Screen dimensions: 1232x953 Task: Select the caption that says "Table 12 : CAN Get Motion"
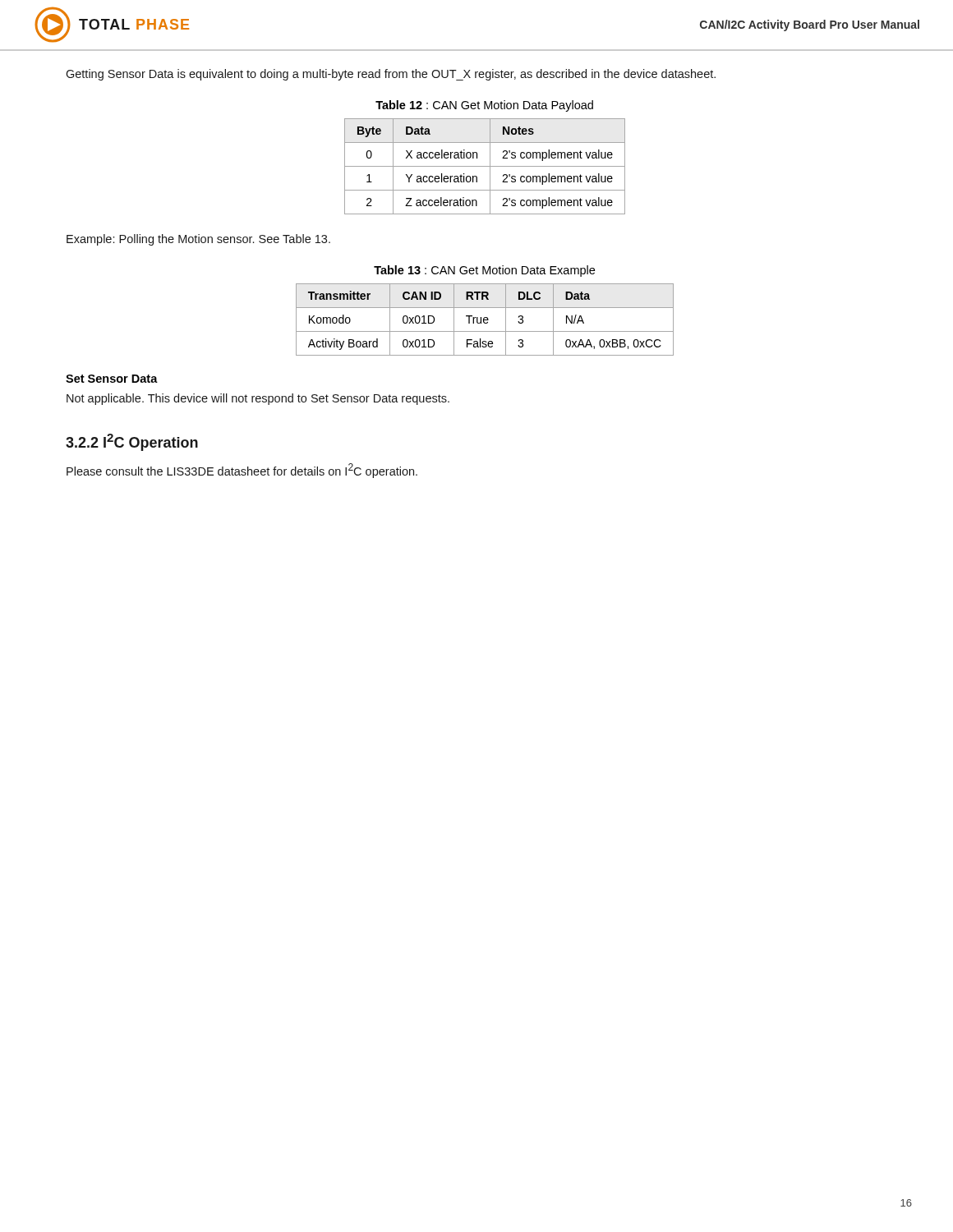pos(485,105)
